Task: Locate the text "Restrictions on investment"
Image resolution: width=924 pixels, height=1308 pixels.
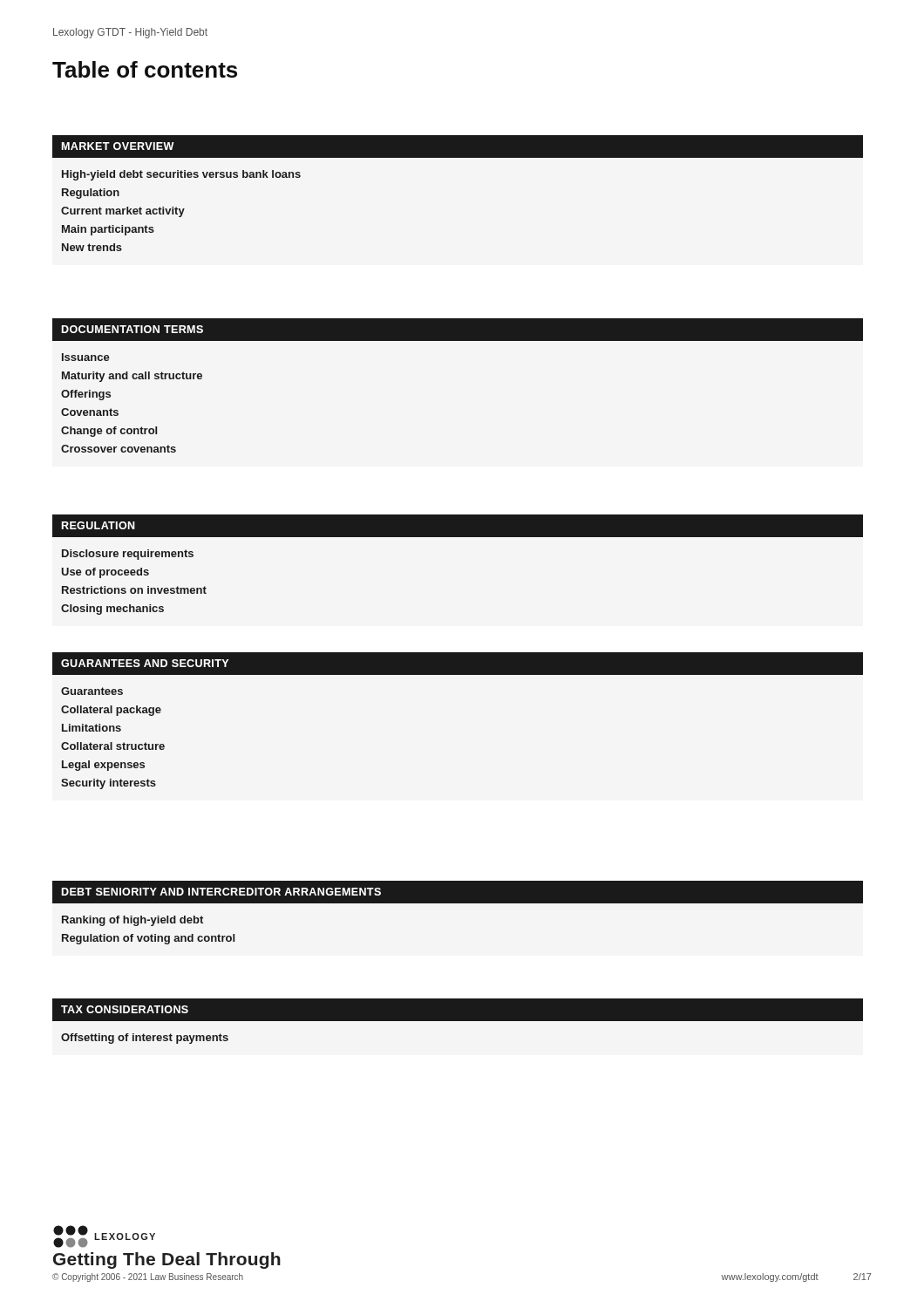Action: click(x=134, y=590)
